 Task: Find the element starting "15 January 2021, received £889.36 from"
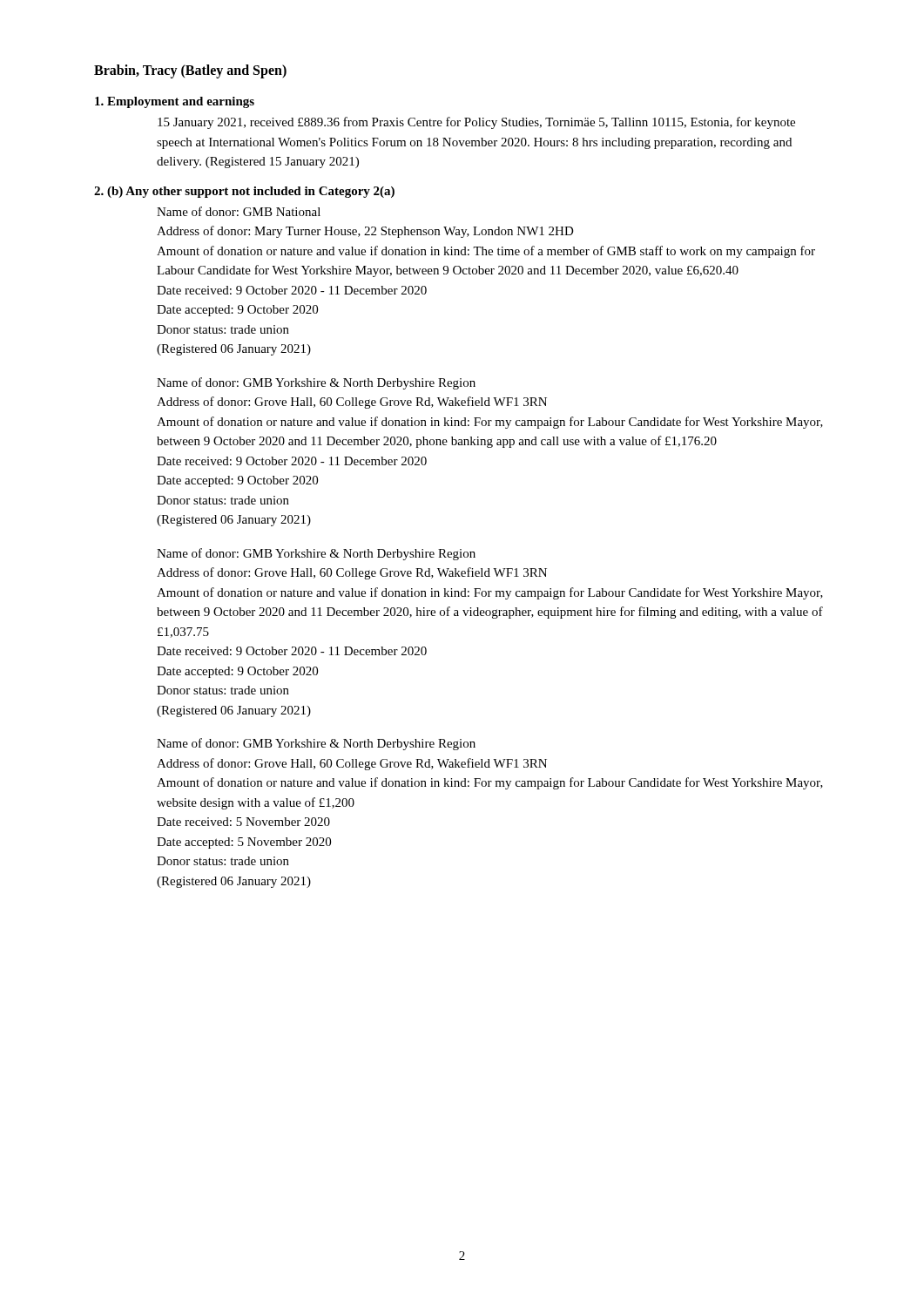click(476, 142)
